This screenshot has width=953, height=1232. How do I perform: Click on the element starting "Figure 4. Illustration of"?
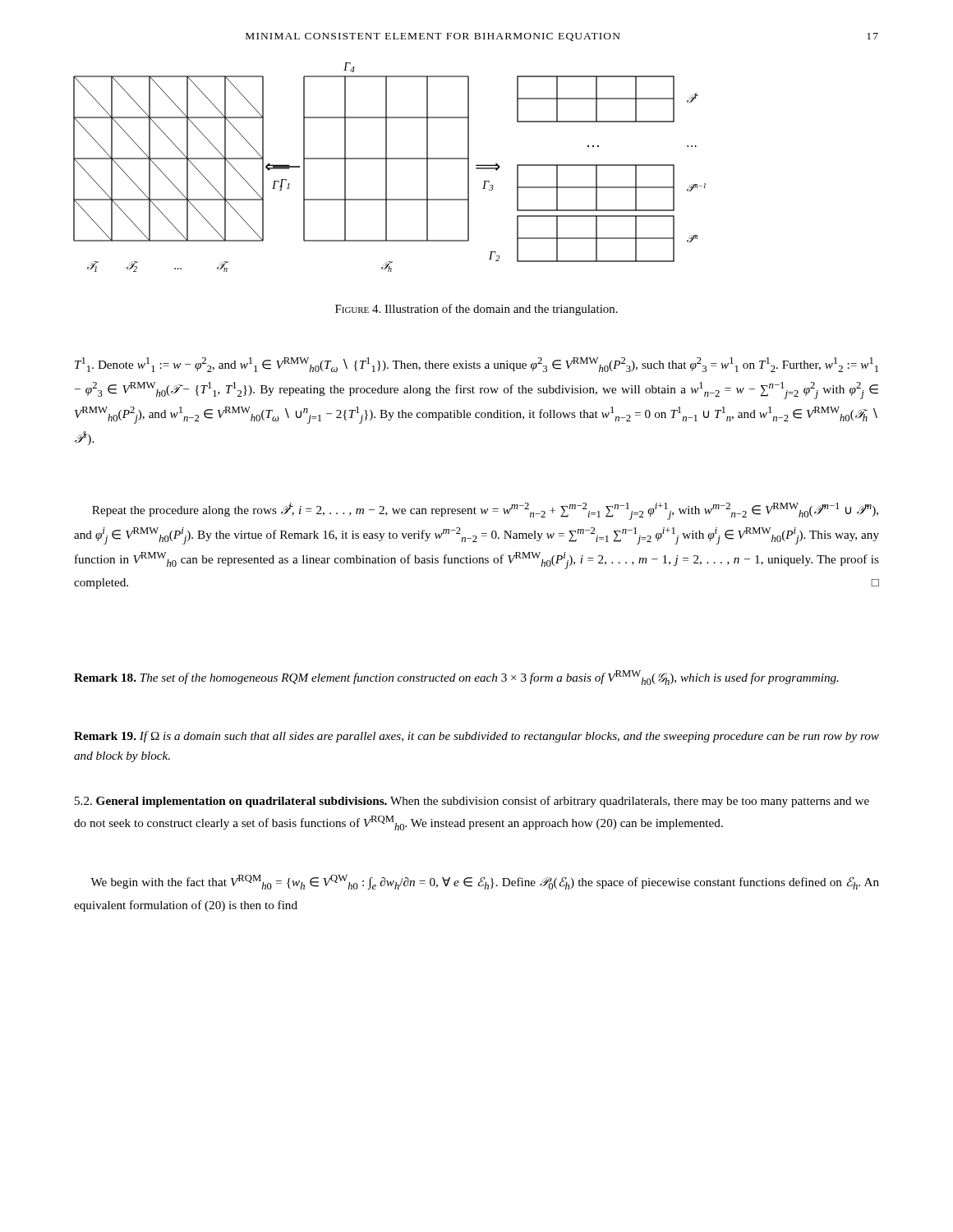pyautogui.click(x=476, y=309)
